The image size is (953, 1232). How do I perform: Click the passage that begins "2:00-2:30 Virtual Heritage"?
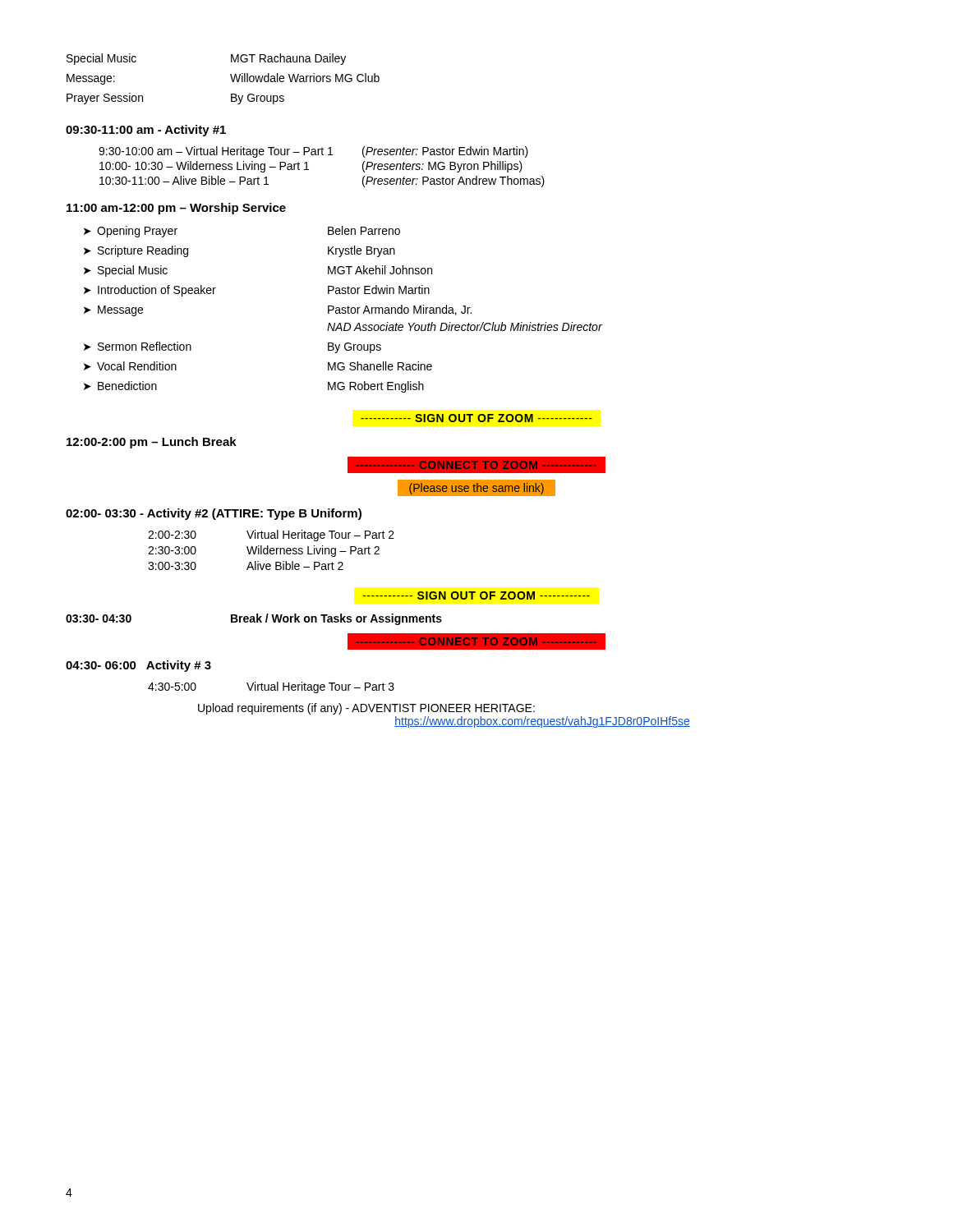click(271, 536)
